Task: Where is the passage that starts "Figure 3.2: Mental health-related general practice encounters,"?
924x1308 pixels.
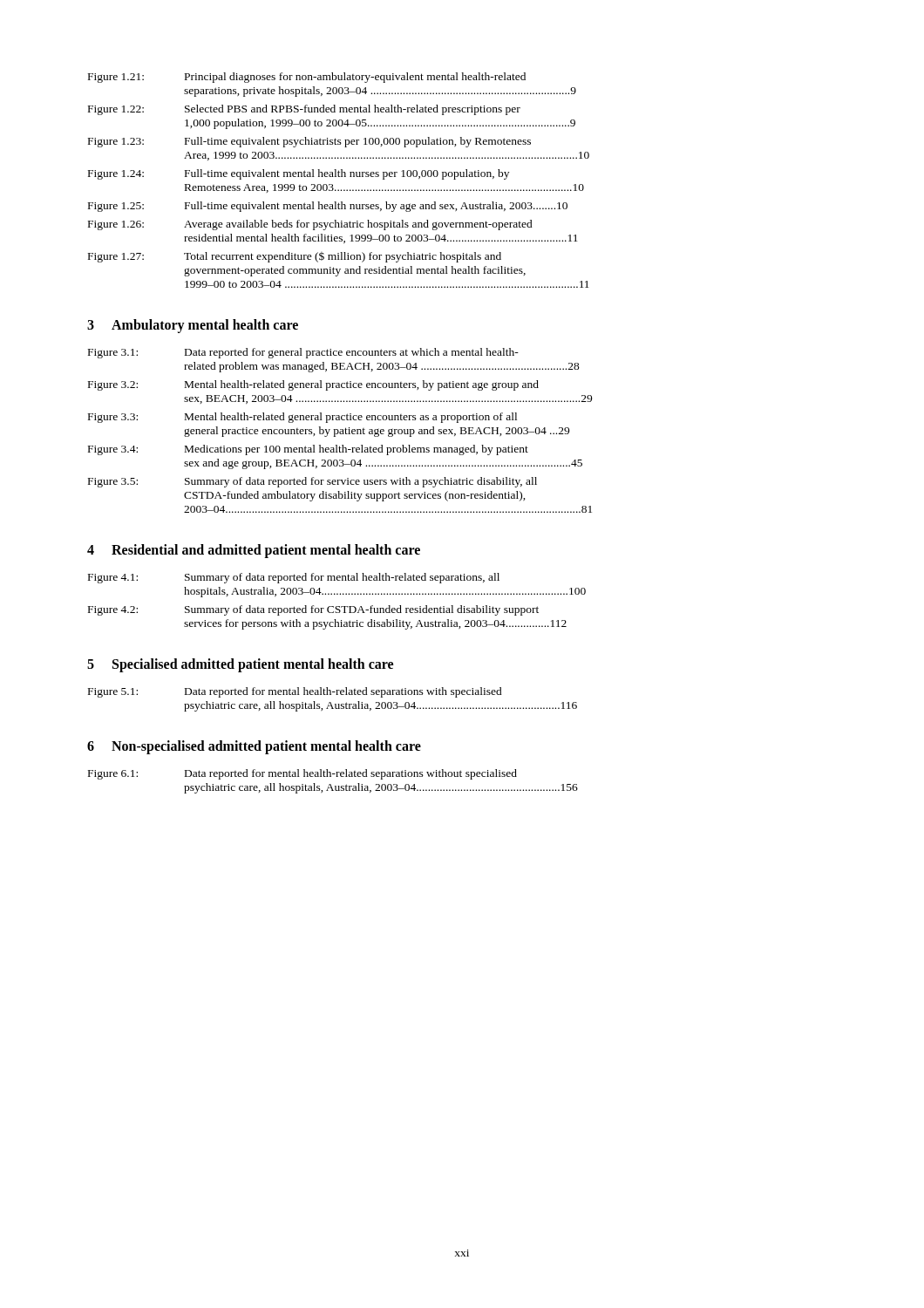Action: tap(462, 392)
